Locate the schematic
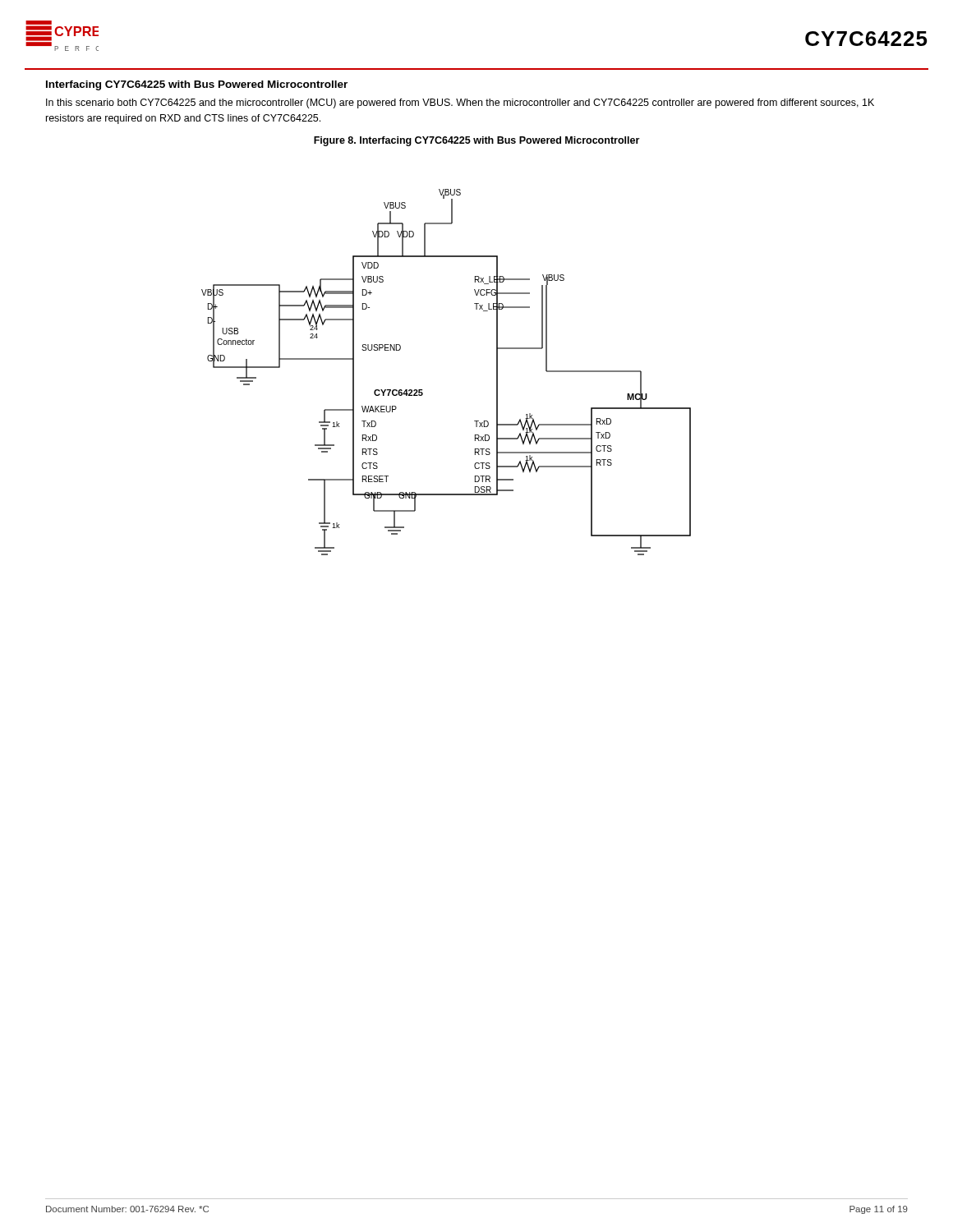This screenshot has height=1232, width=953. coord(476,387)
